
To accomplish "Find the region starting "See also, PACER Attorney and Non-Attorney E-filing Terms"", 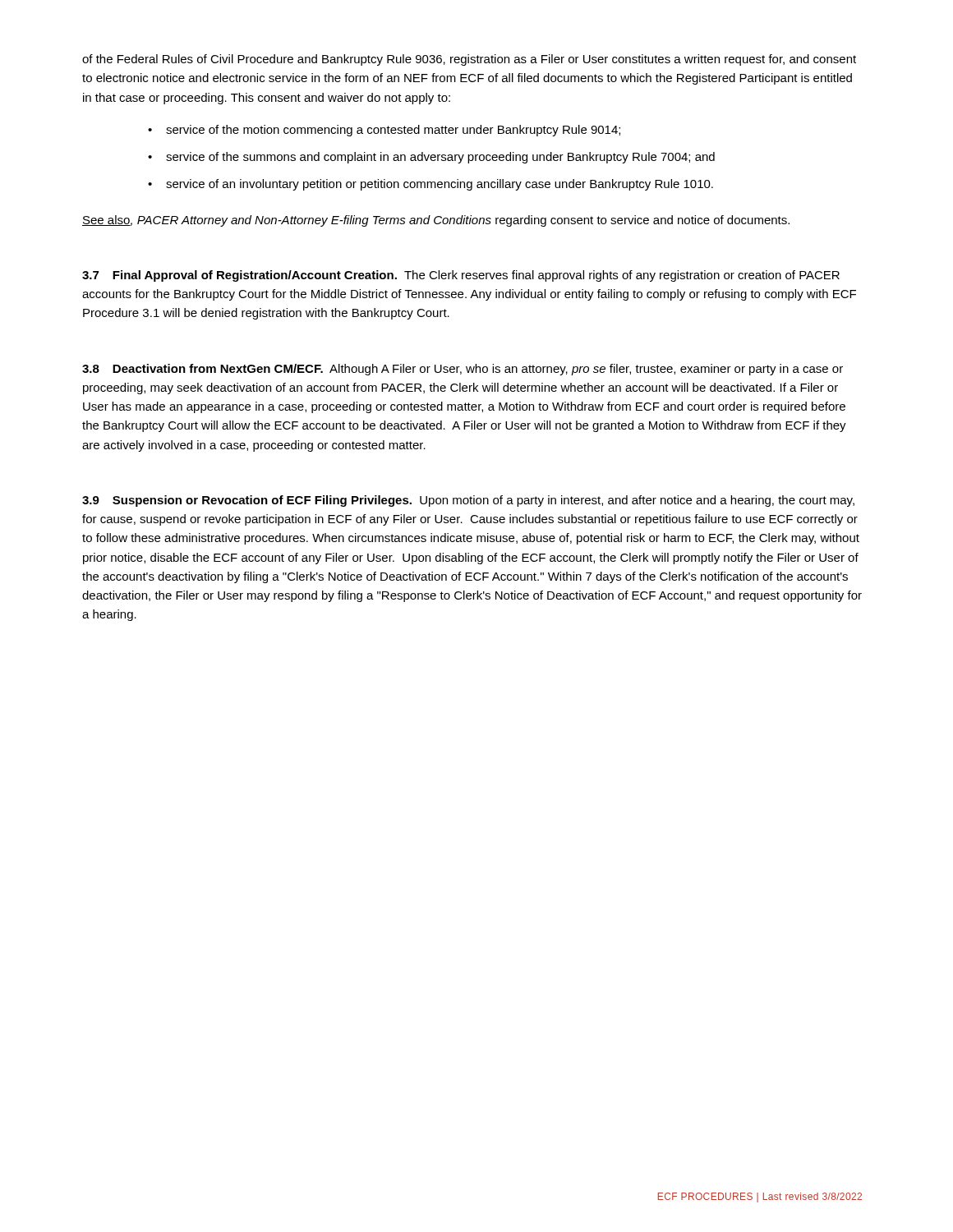I will (x=436, y=219).
